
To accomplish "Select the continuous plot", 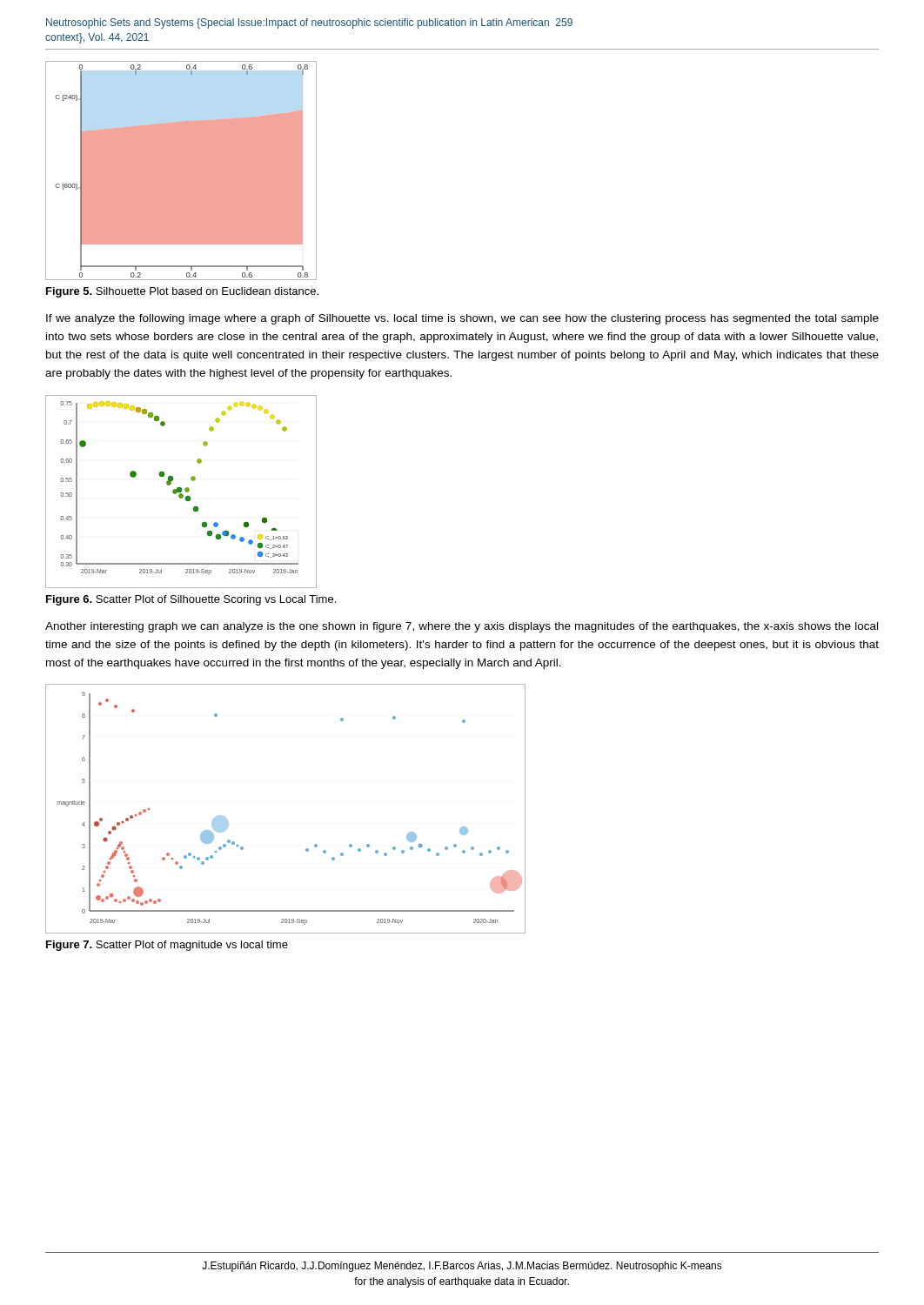I will (462, 171).
